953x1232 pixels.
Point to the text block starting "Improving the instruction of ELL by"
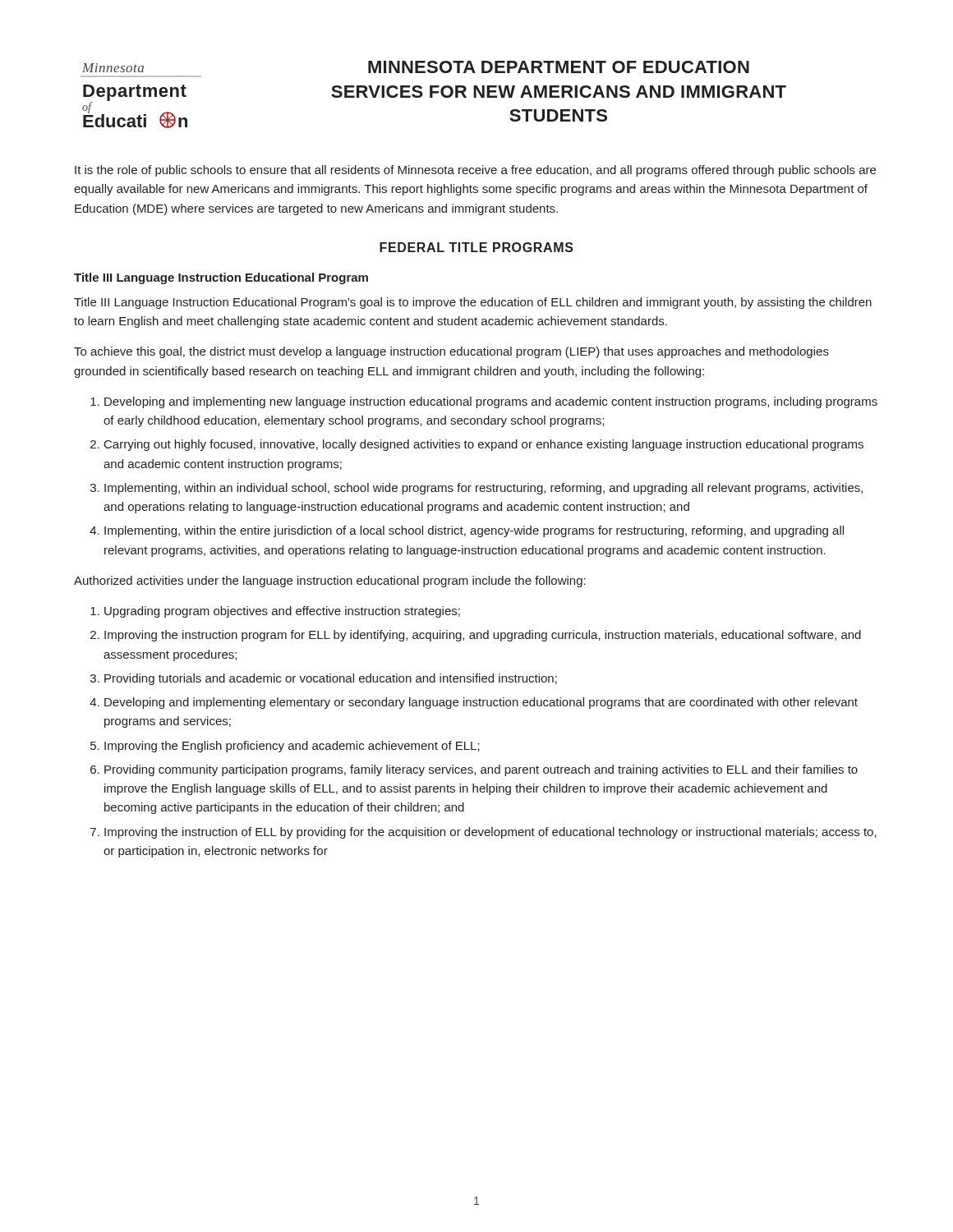490,841
